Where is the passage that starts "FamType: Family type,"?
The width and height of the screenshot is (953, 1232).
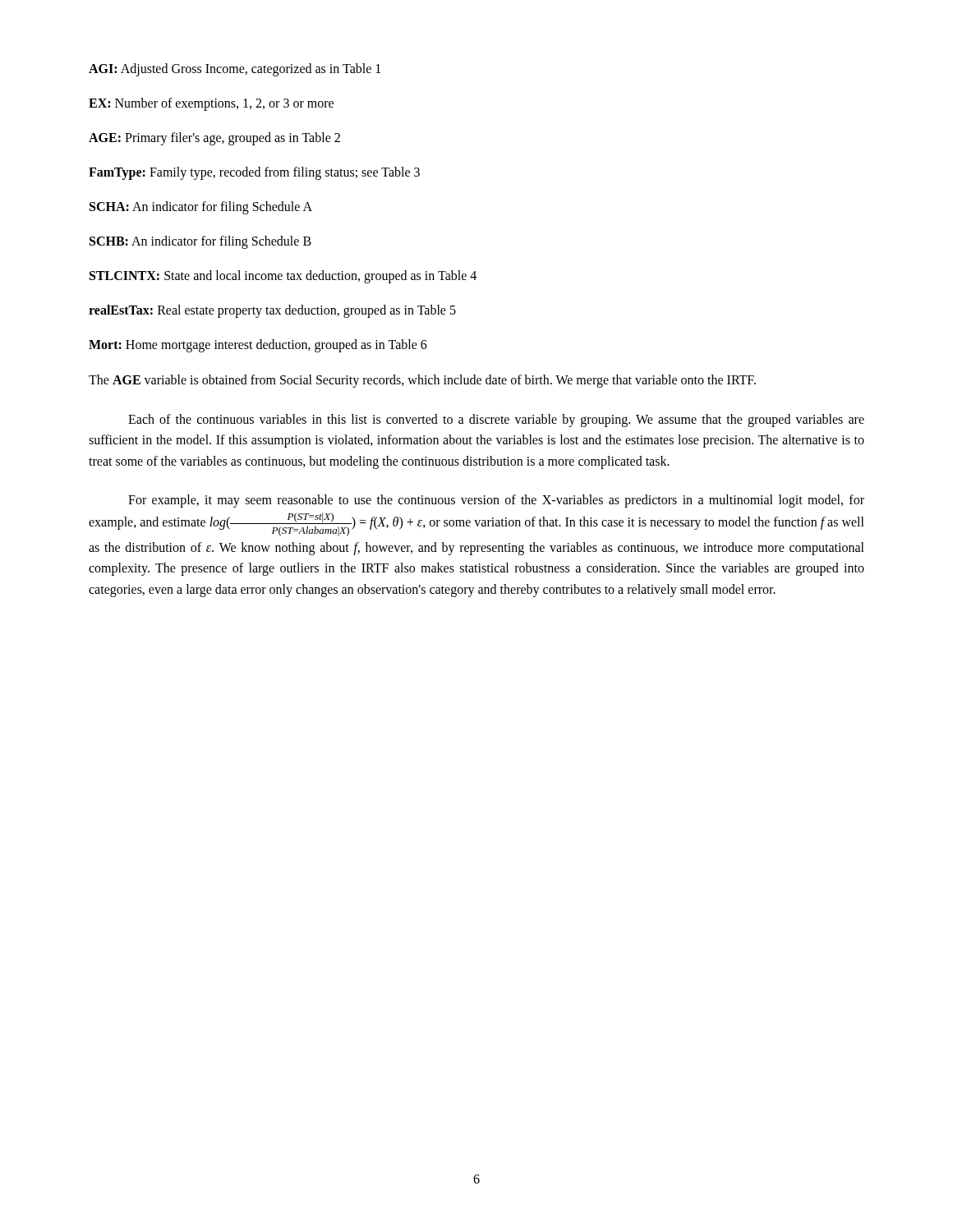[254, 172]
